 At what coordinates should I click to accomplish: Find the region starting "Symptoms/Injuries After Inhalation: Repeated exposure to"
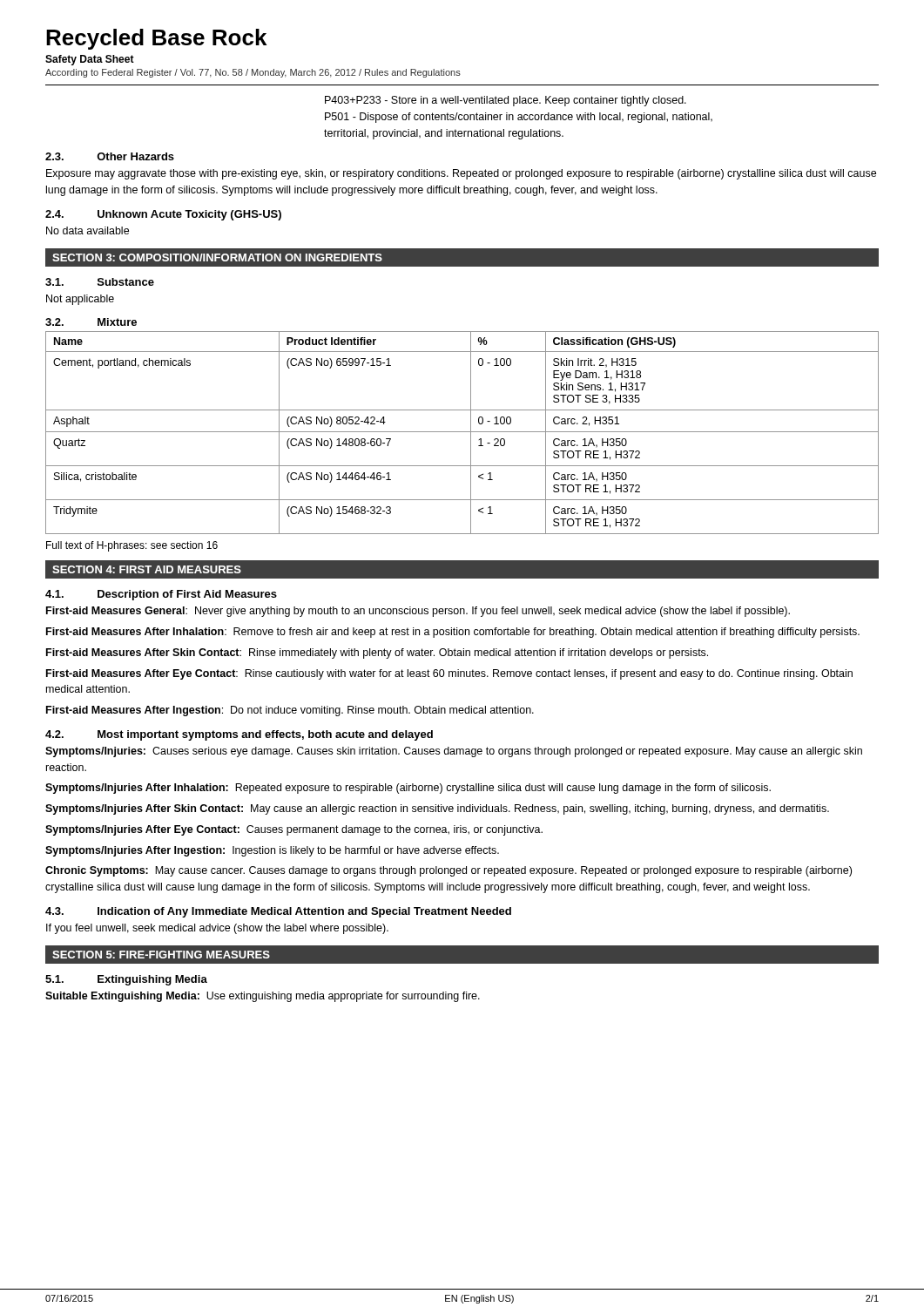tap(408, 788)
